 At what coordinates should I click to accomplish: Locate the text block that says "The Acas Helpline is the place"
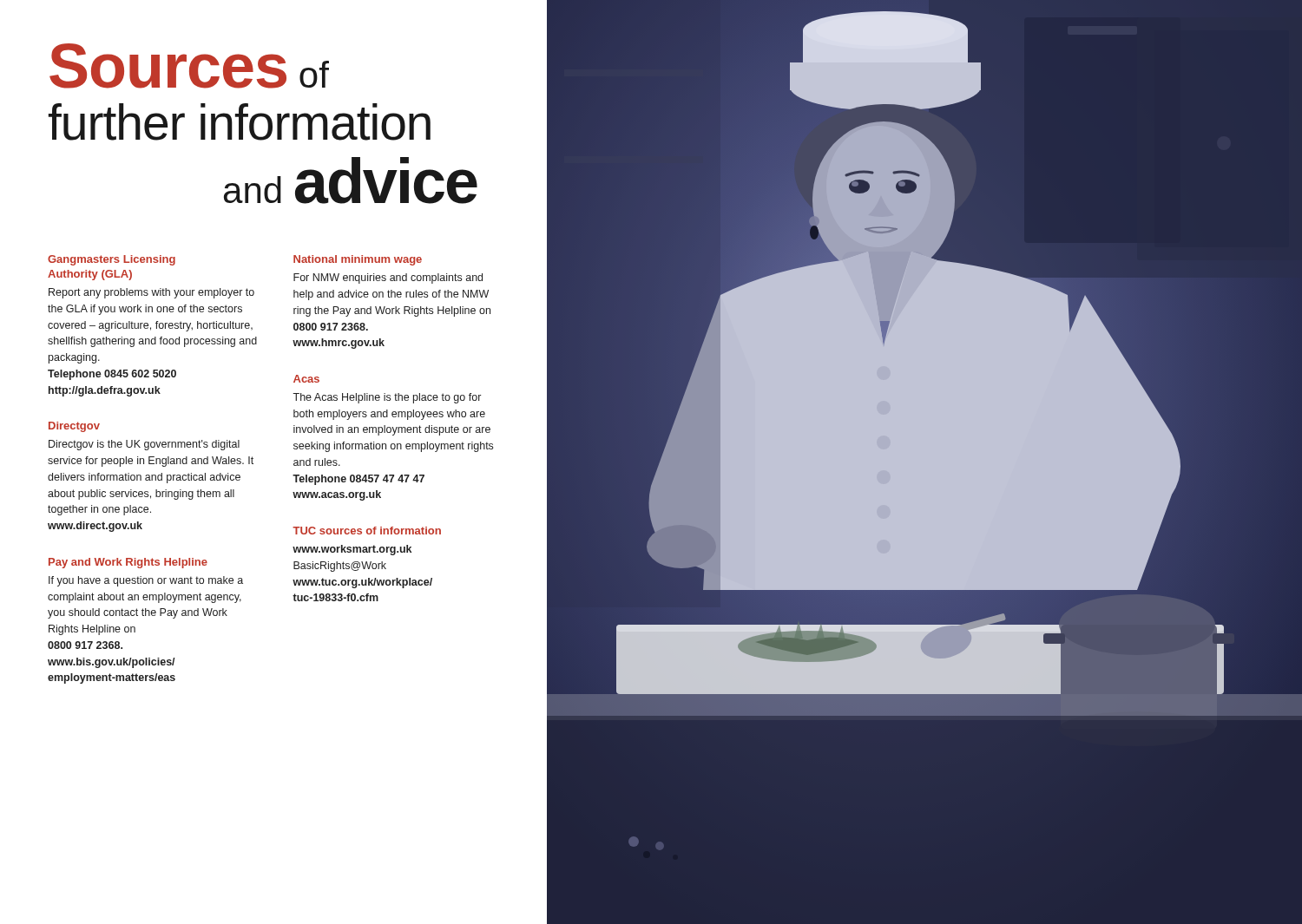[x=393, y=446]
